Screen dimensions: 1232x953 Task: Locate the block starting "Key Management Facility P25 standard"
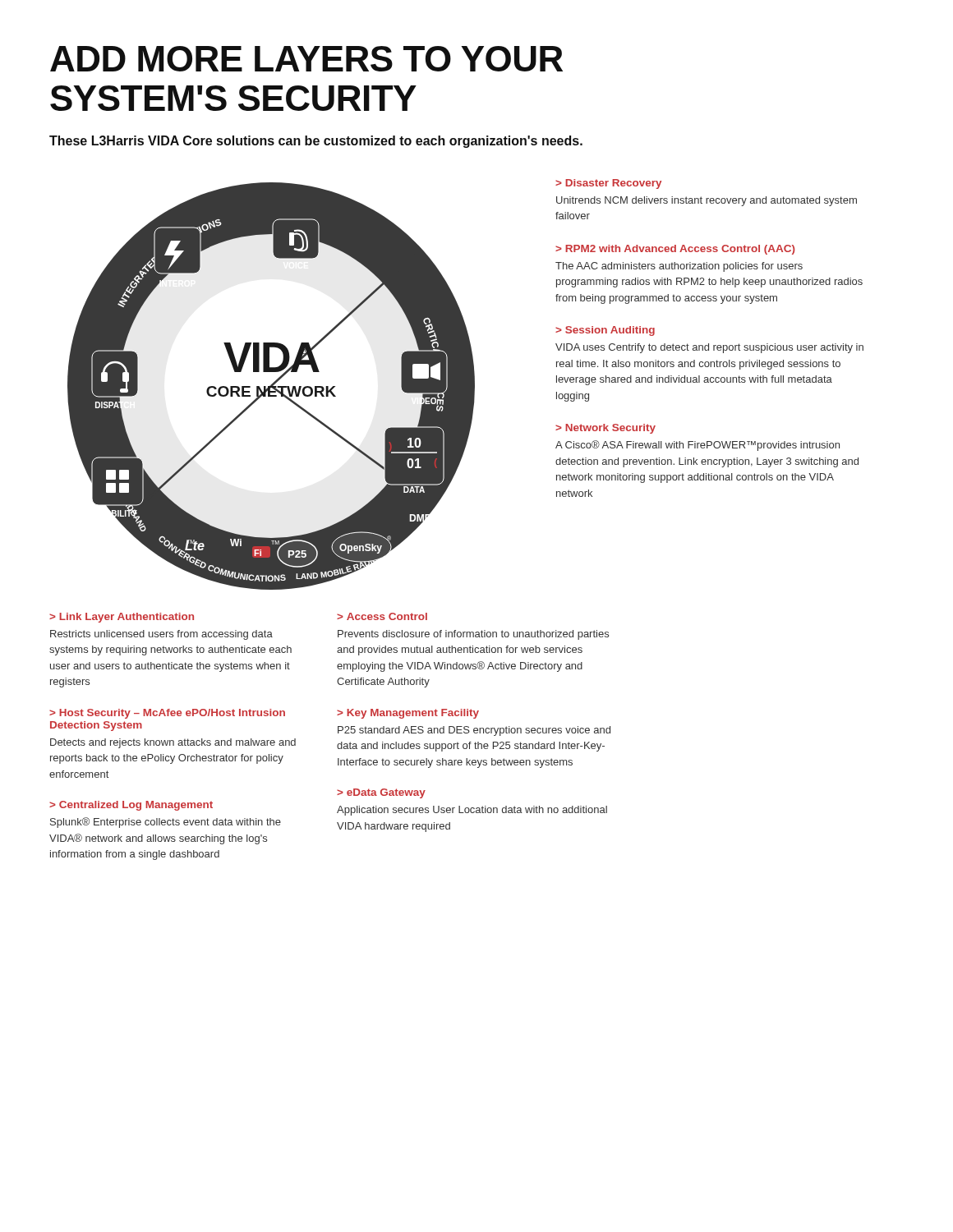point(476,738)
